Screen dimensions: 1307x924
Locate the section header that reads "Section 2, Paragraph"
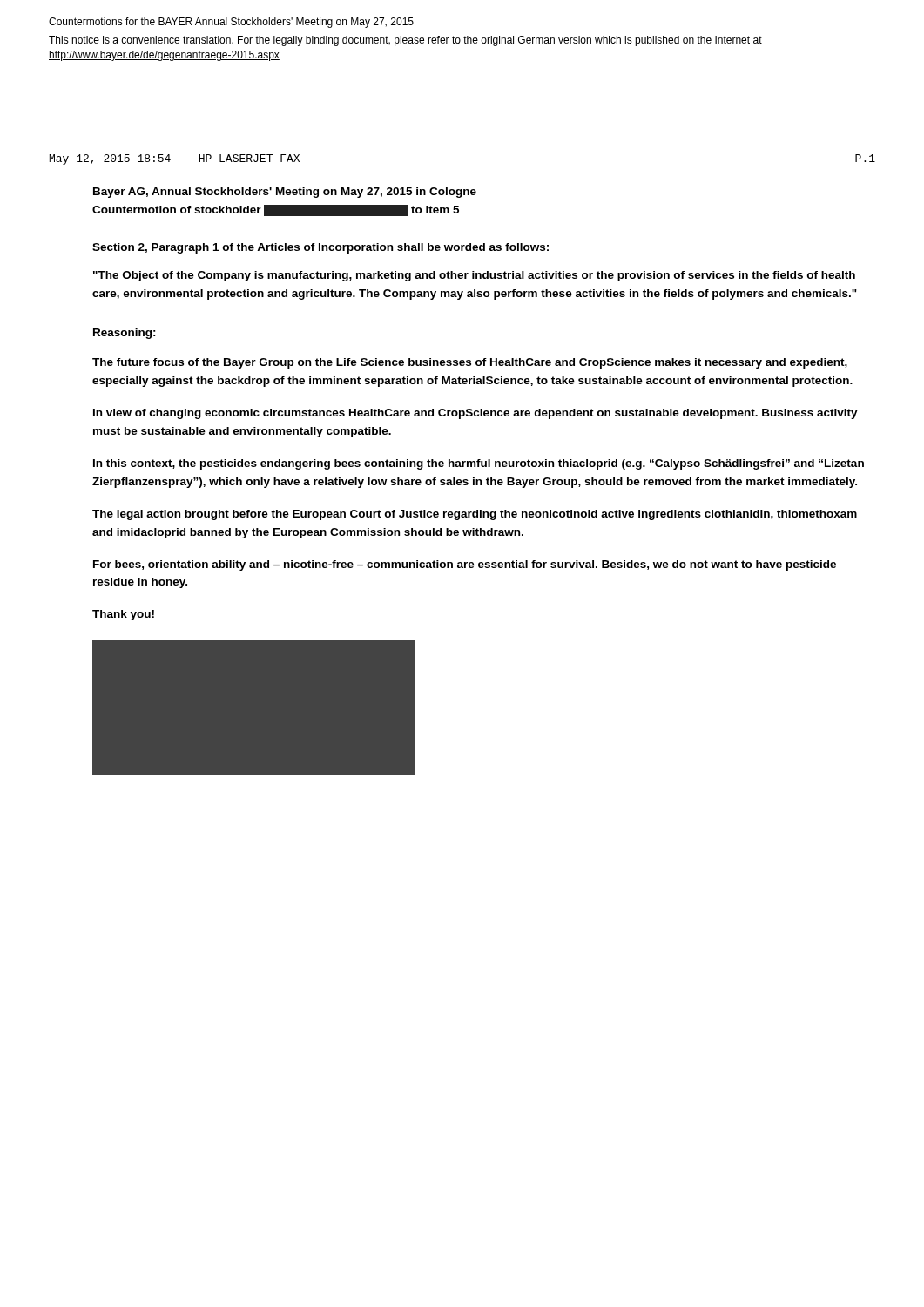(321, 247)
